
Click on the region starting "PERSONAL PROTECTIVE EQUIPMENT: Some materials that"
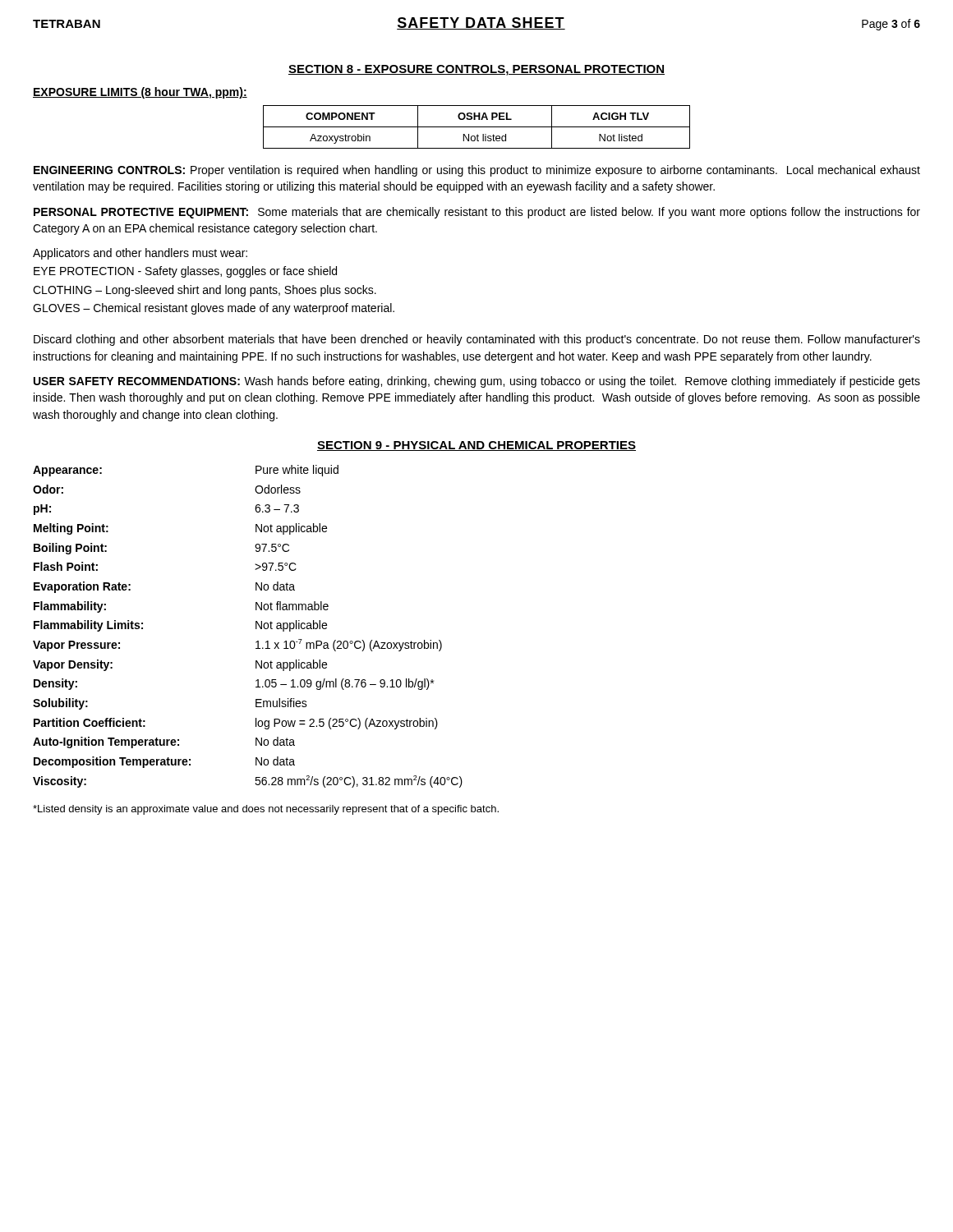pyautogui.click(x=476, y=220)
